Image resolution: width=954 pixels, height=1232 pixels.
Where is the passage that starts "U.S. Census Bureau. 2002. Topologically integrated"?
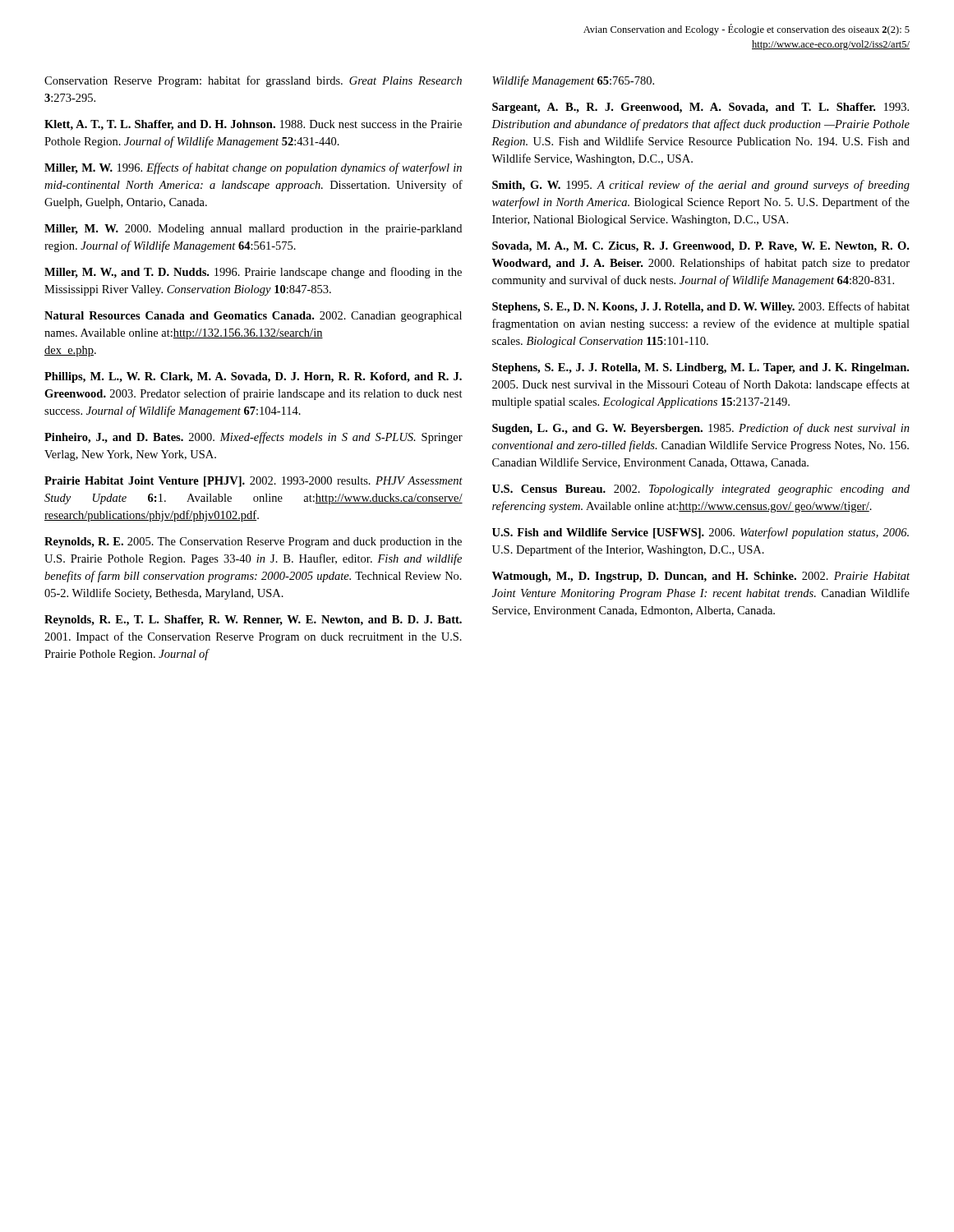point(701,498)
